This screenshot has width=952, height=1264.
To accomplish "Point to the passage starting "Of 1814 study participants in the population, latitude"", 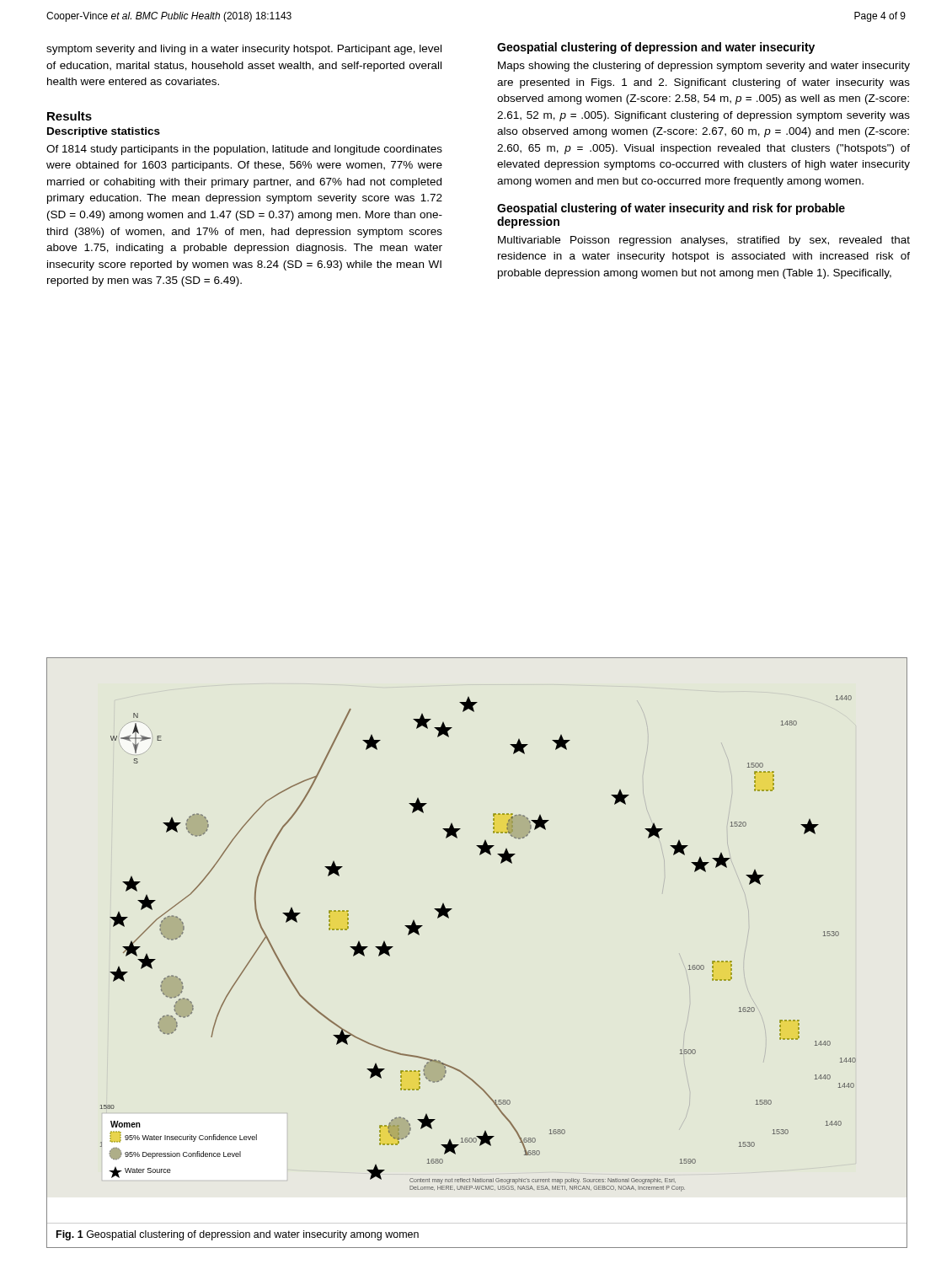I will (244, 215).
